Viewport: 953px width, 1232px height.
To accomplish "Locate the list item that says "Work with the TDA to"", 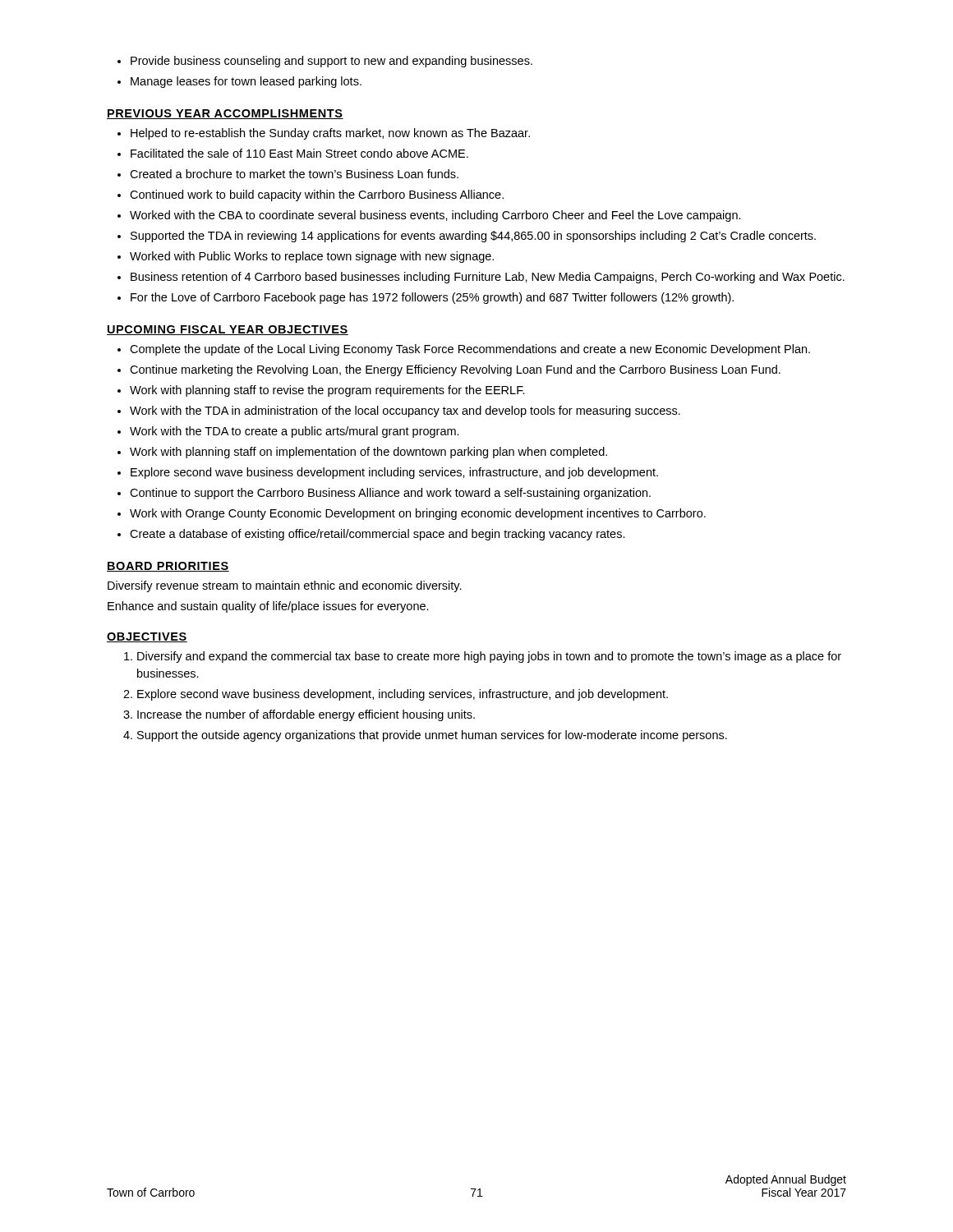I will pyautogui.click(x=295, y=431).
